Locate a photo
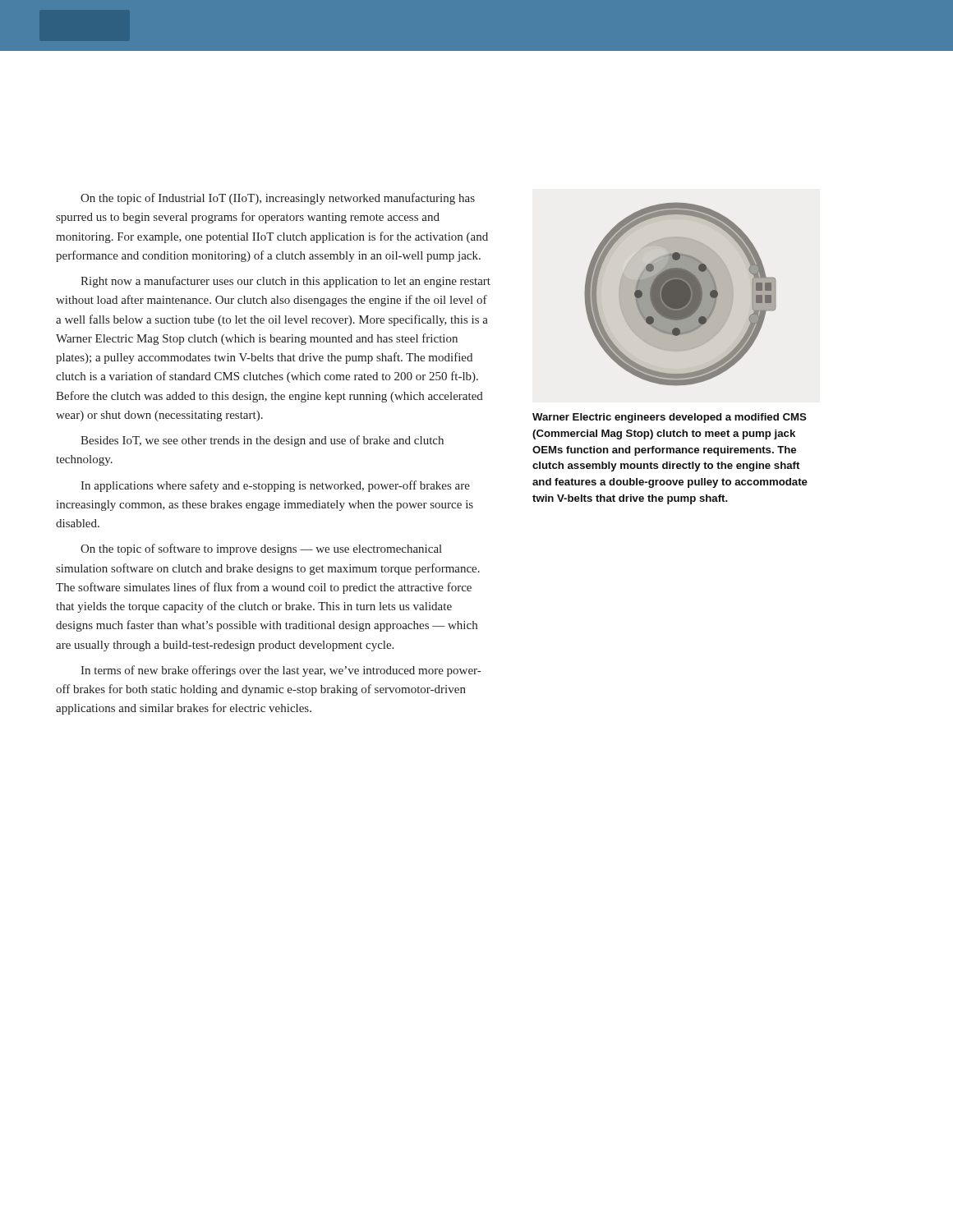953x1232 pixels. click(x=676, y=297)
